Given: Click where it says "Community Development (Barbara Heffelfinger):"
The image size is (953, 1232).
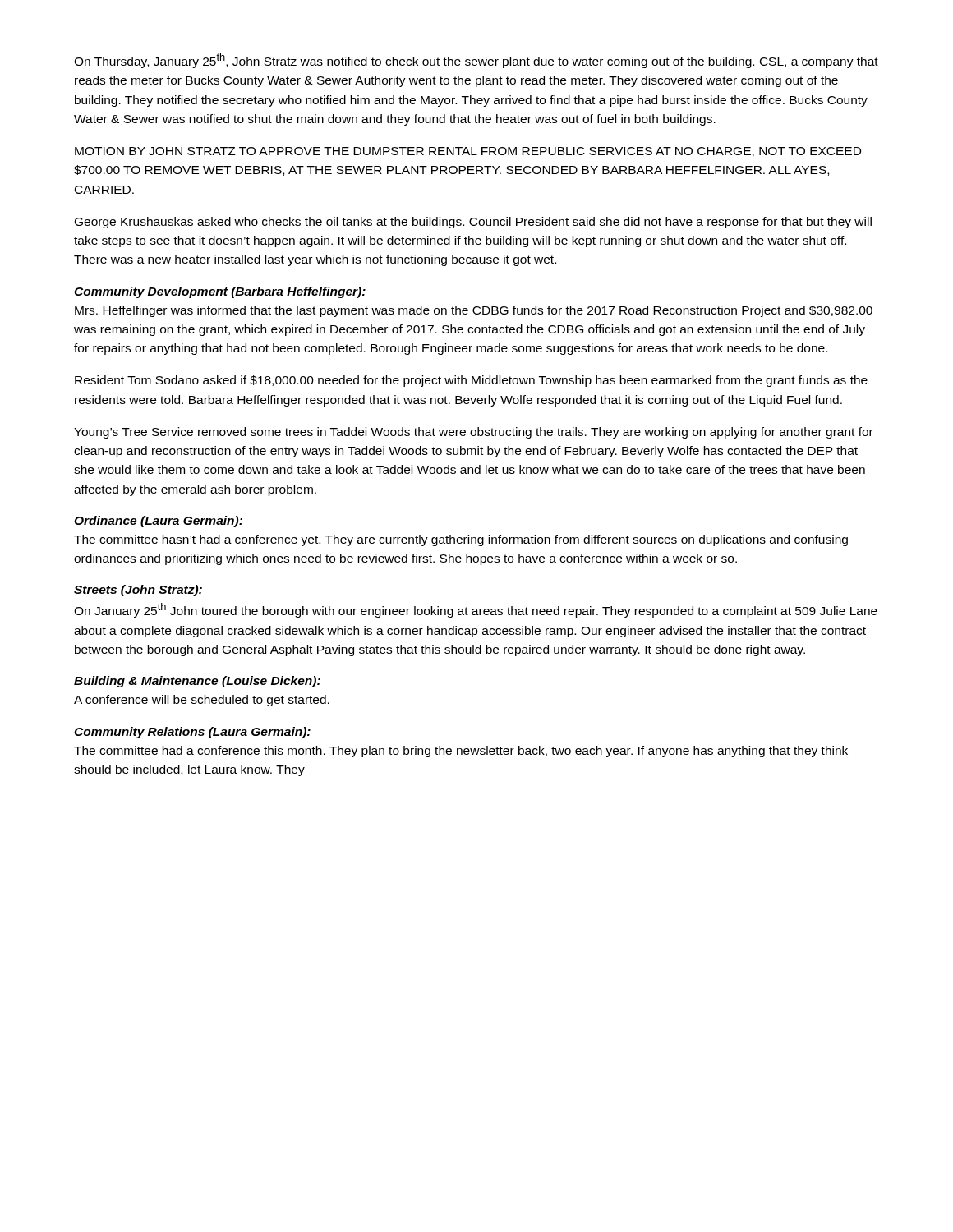Looking at the screenshot, I should (220, 291).
